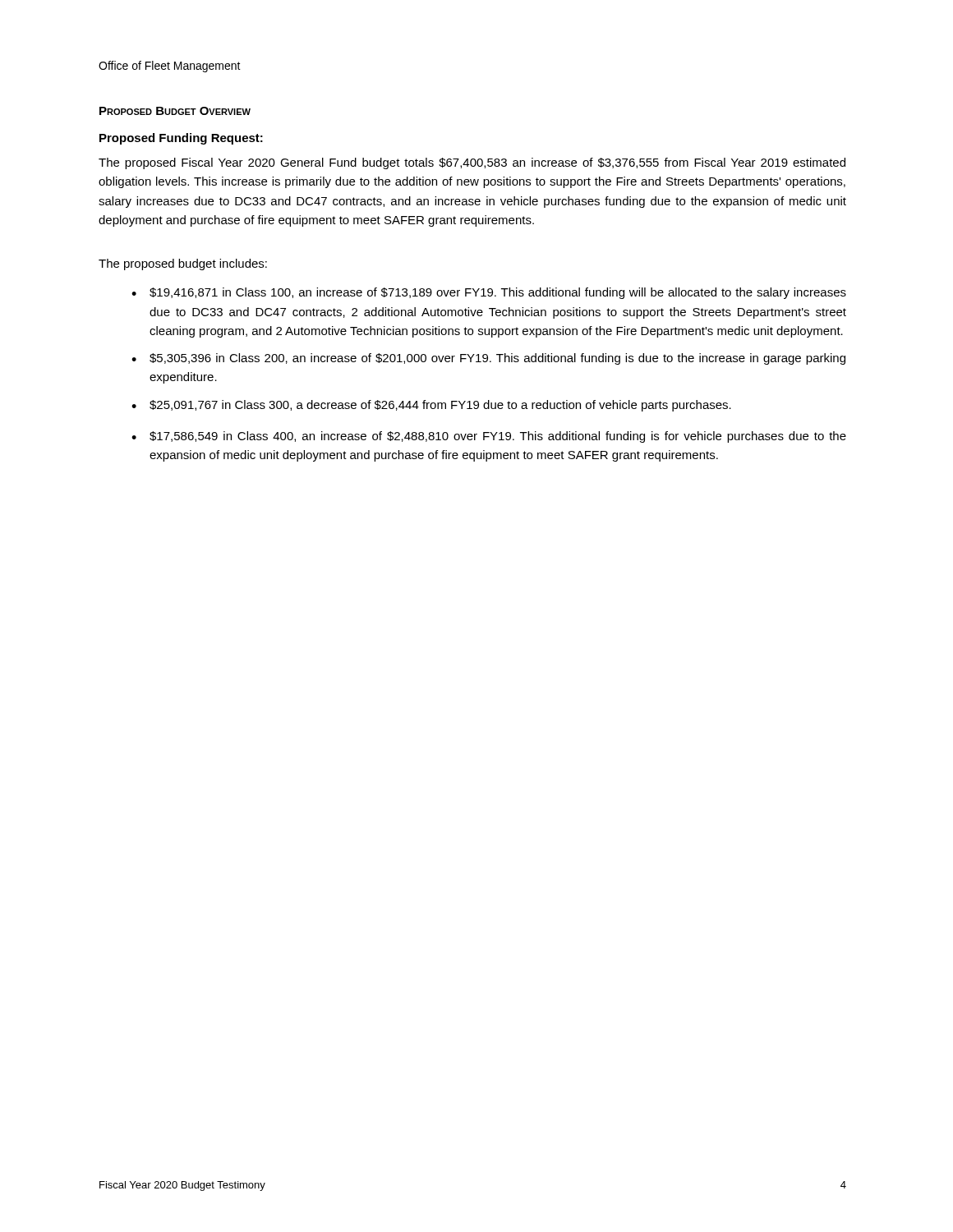Find the region starting "• $19,416,871 in Class 100,"
The height and width of the screenshot is (1232, 953).
point(489,311)
